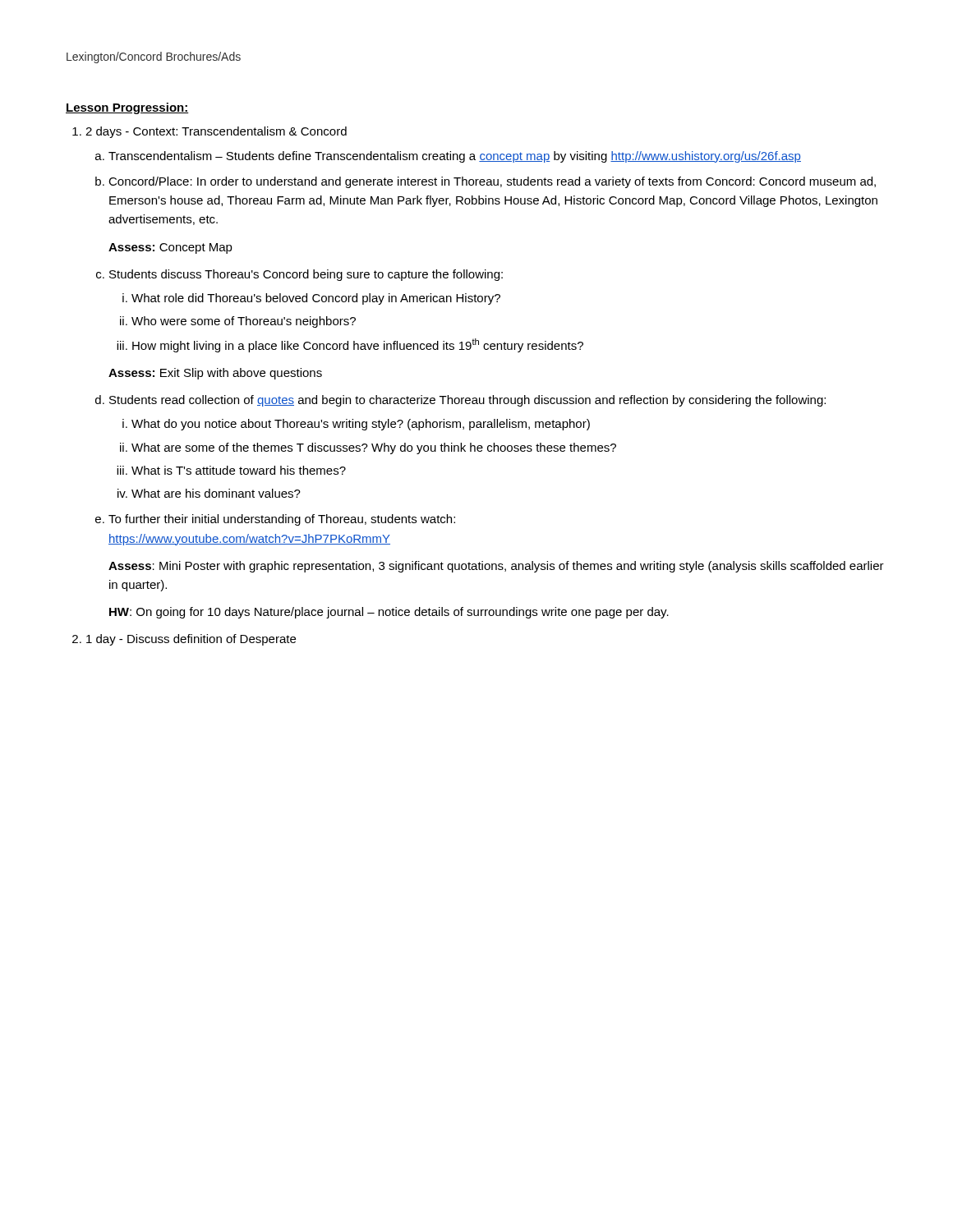Where is the passage that starts "How might living in a place like Concord"?
The height and width of the screenshot is (1232, 953).
[x=358, y=344]
